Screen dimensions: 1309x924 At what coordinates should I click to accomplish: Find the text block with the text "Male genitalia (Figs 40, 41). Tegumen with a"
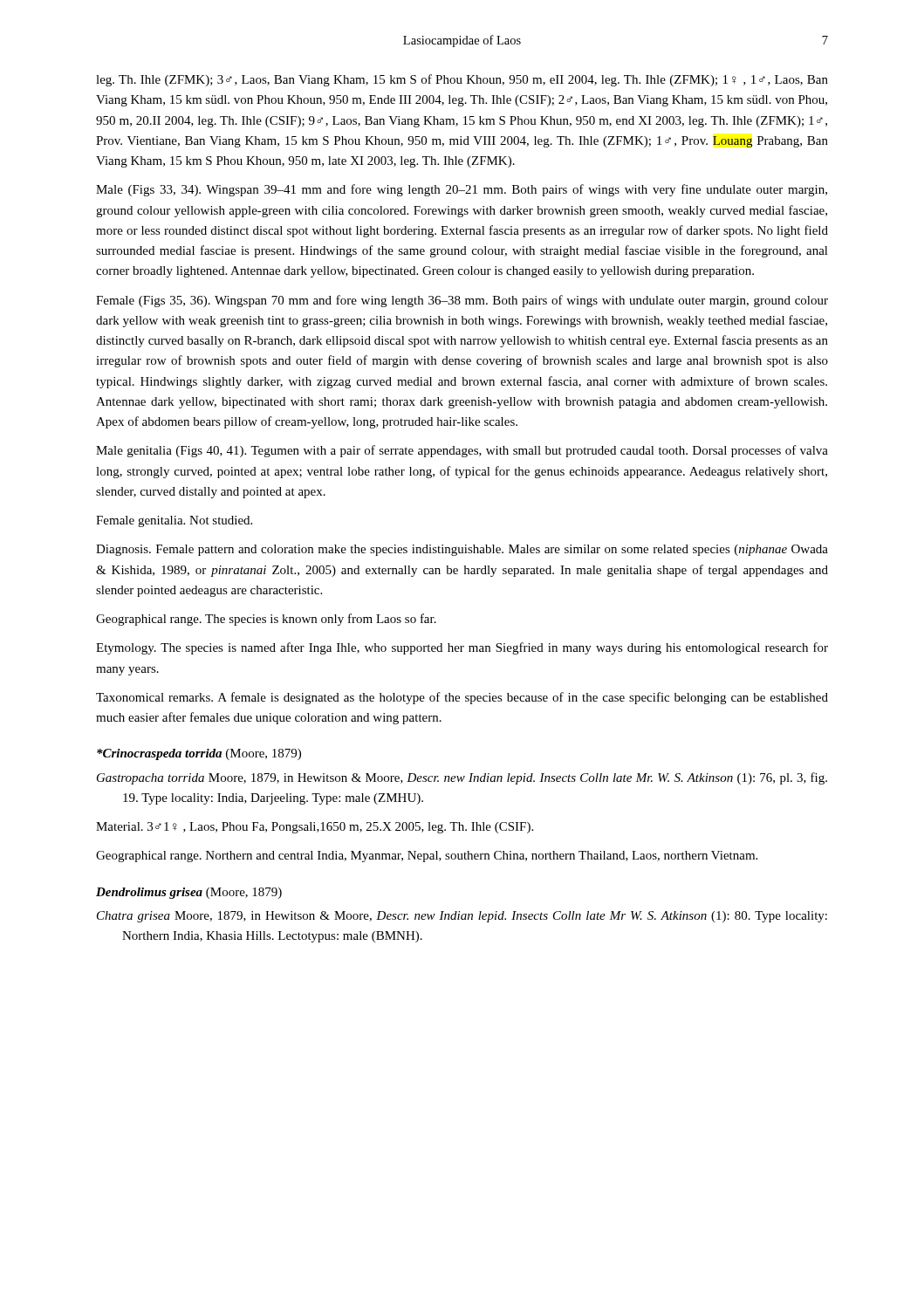tap(462, 471)
